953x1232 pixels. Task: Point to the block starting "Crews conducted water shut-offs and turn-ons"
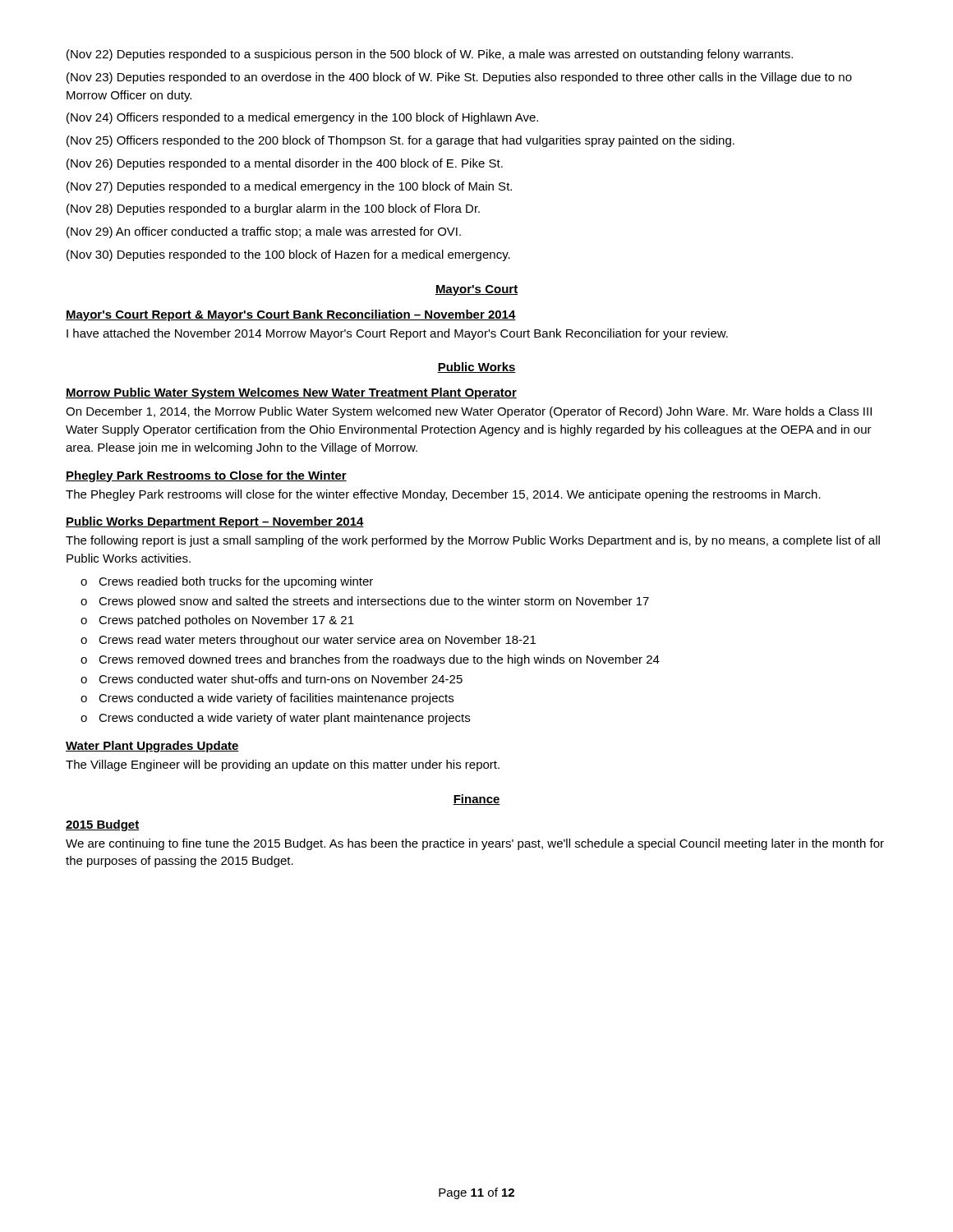click(x=281, y=678)
